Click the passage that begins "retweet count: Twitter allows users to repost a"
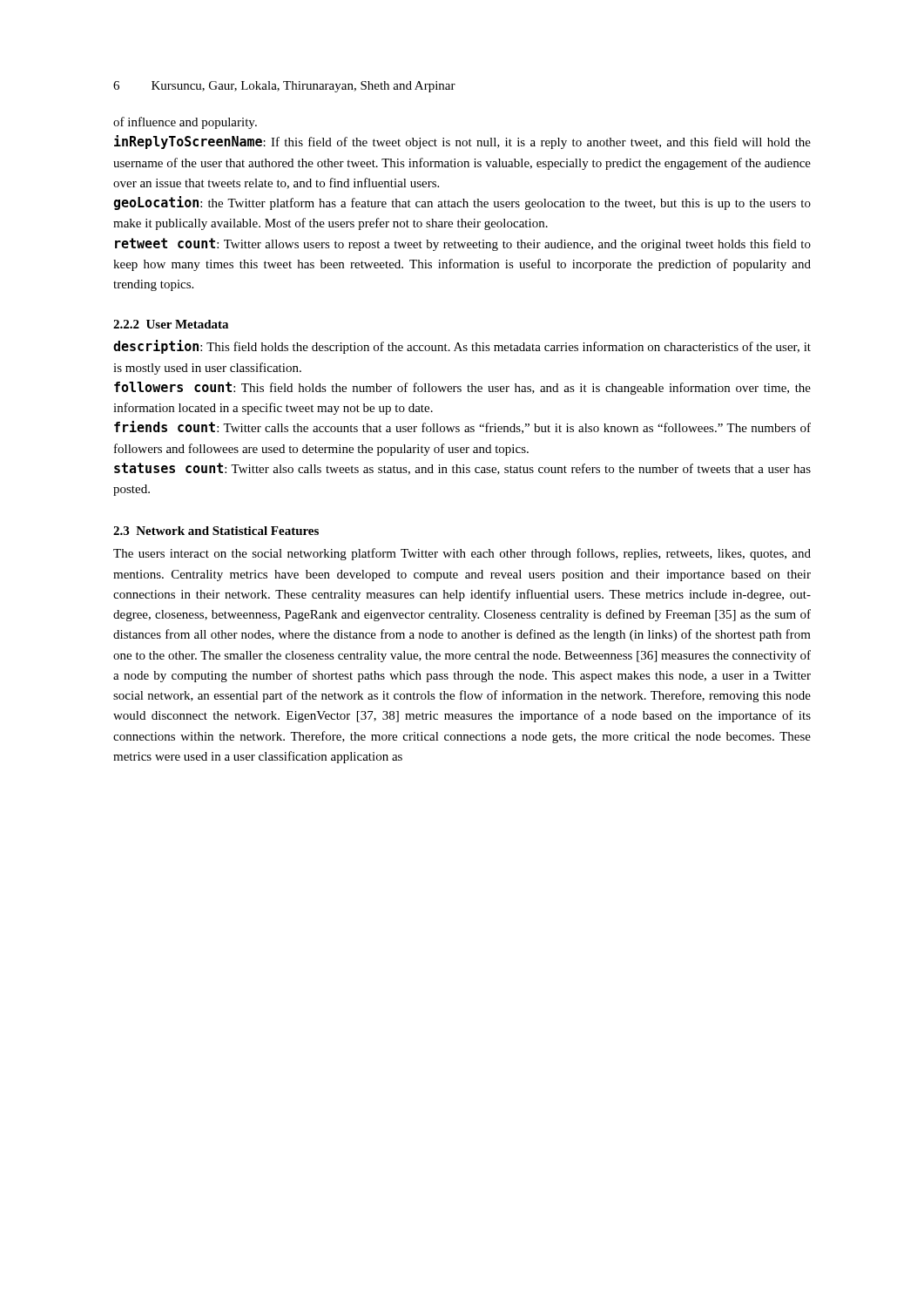924x1307 pixels. [x=462, y=264]
